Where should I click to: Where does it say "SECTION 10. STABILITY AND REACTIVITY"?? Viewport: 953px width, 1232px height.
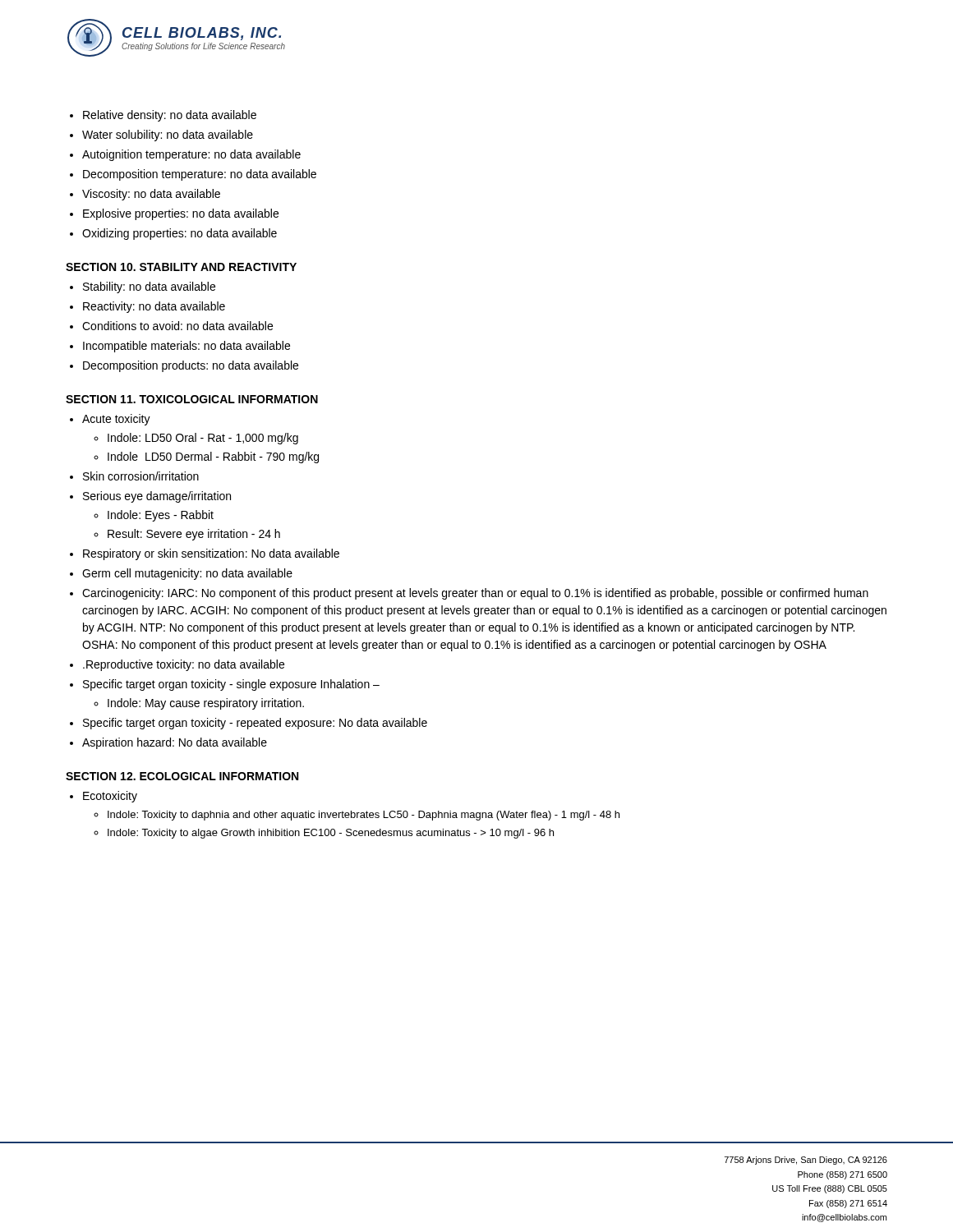pyautogui.click(x=181, y=267)
